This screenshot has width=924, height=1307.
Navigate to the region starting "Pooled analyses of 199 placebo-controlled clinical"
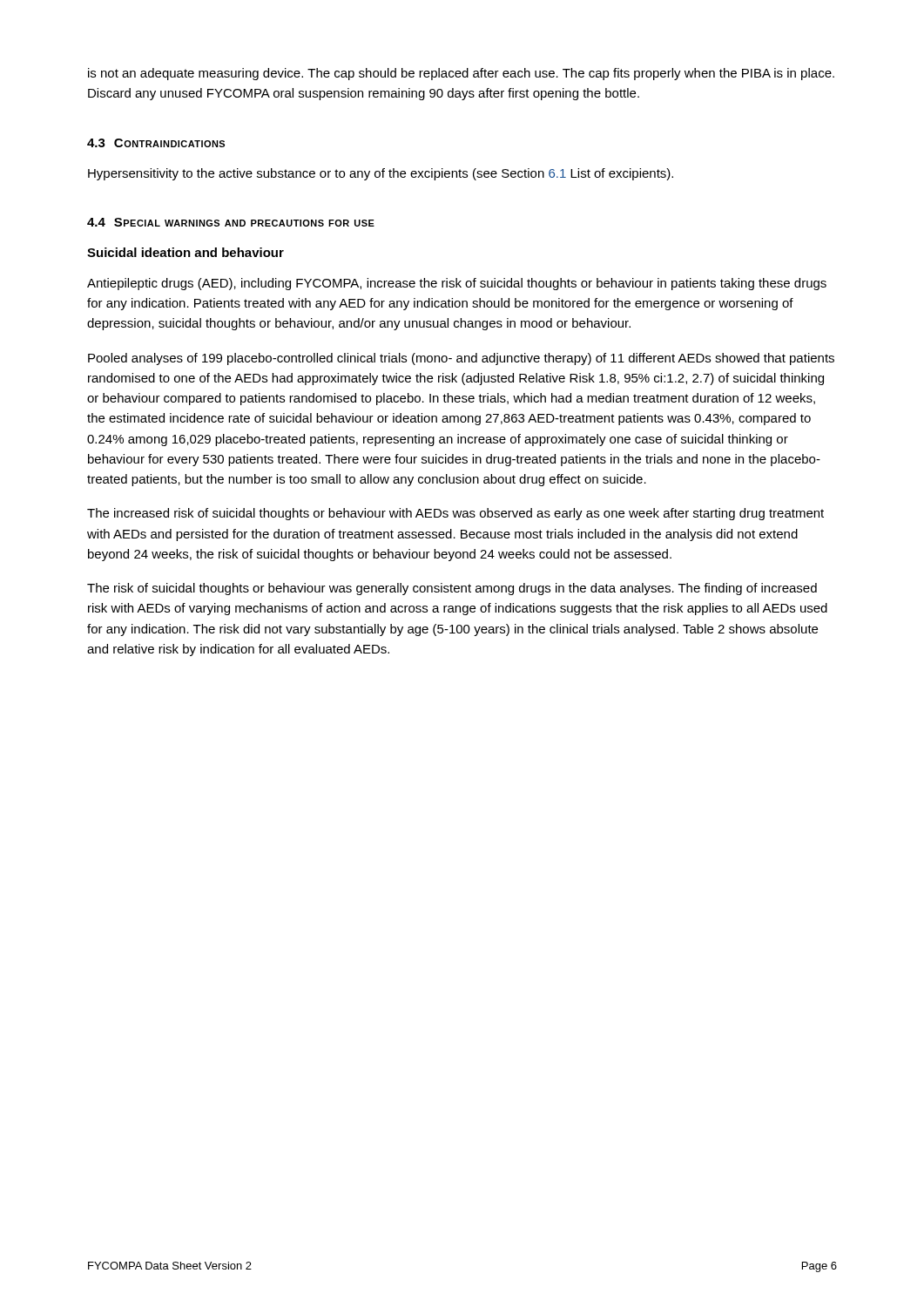[x=462, y=418]
